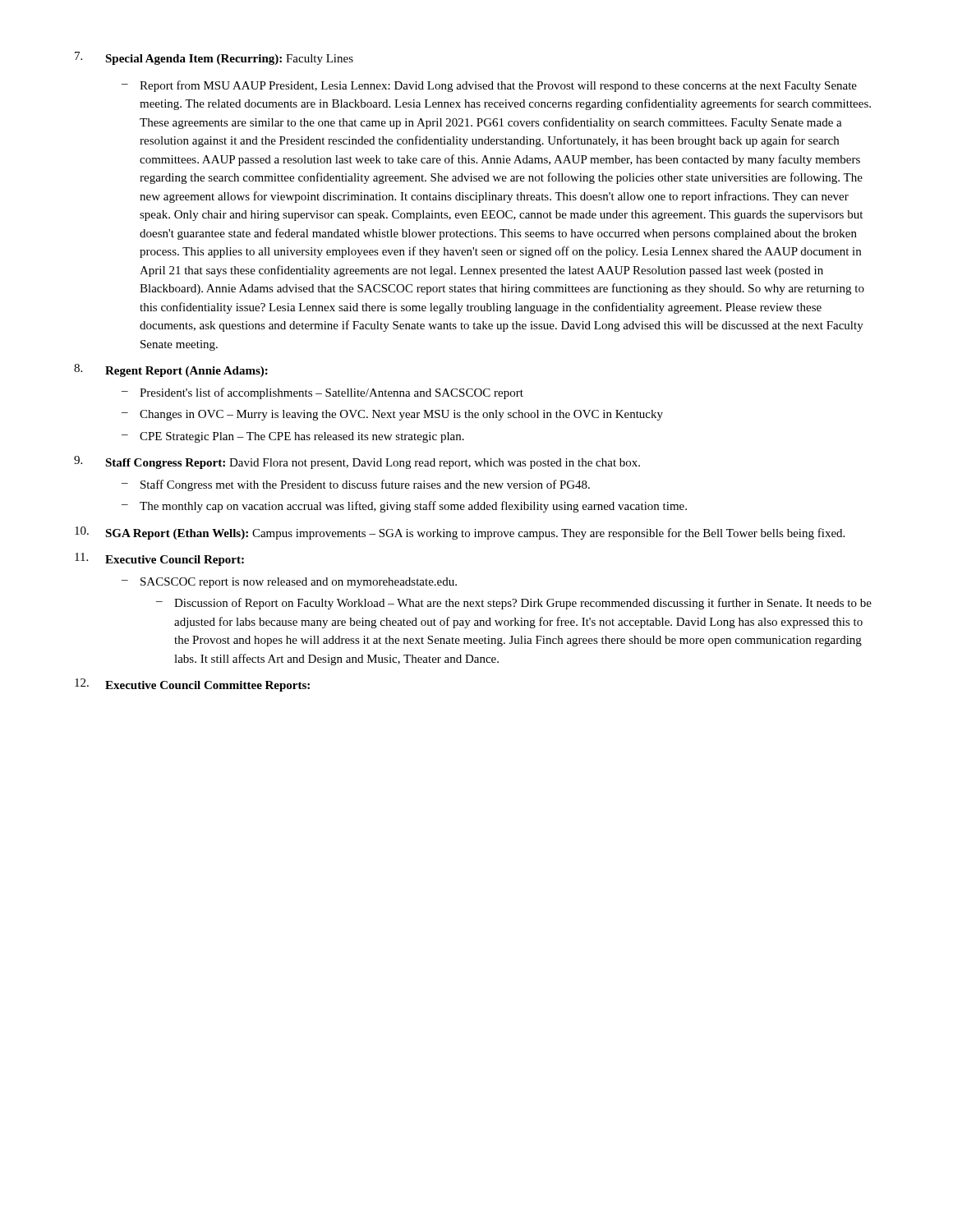Navigate to the text starting "– CPE Strategic Plan – The CPE has"
Viewport: 953px width, 1232px height.
pos(293,437)
